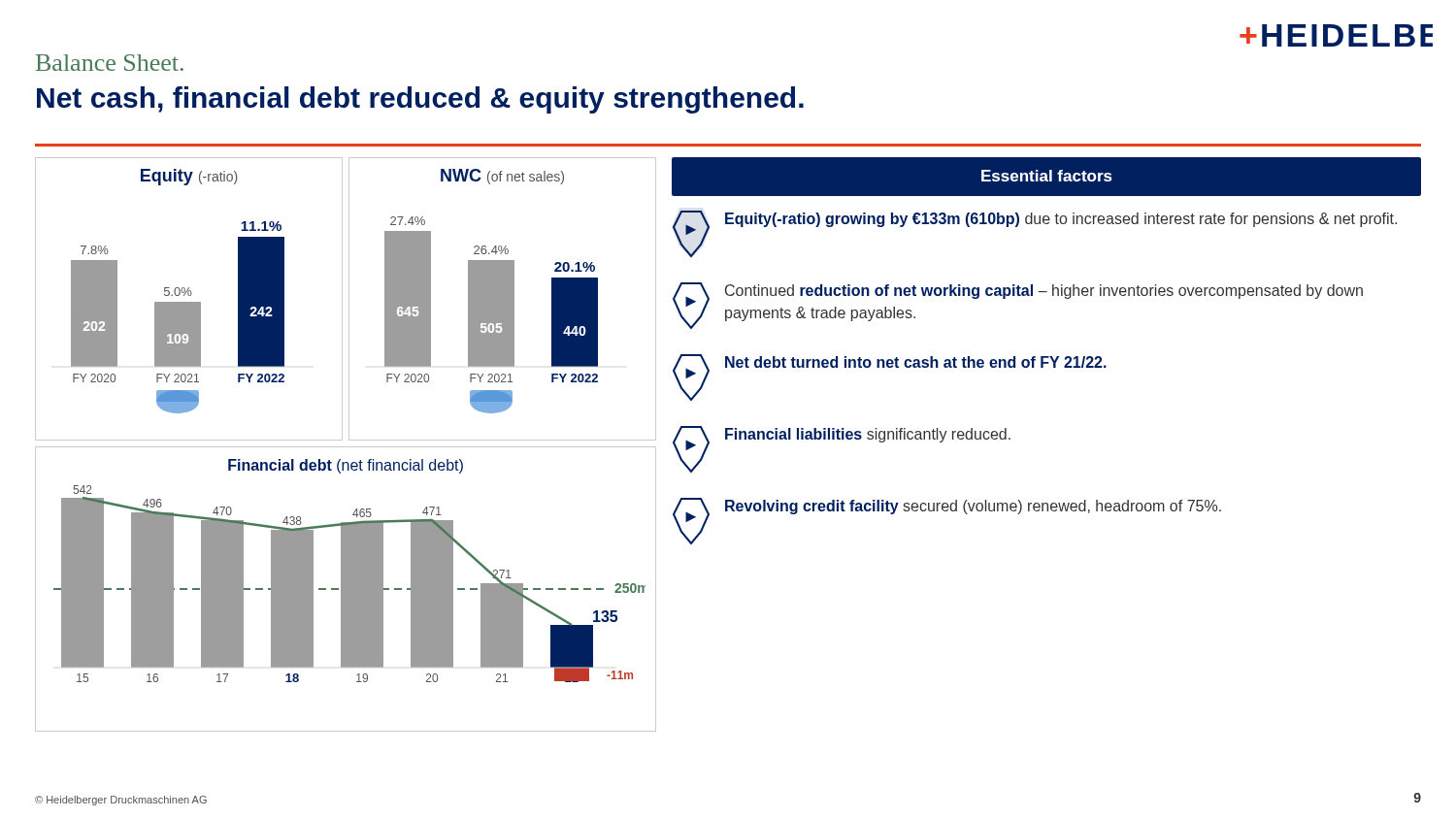Select the text block starting "Essential factors"

point(1046,176)
